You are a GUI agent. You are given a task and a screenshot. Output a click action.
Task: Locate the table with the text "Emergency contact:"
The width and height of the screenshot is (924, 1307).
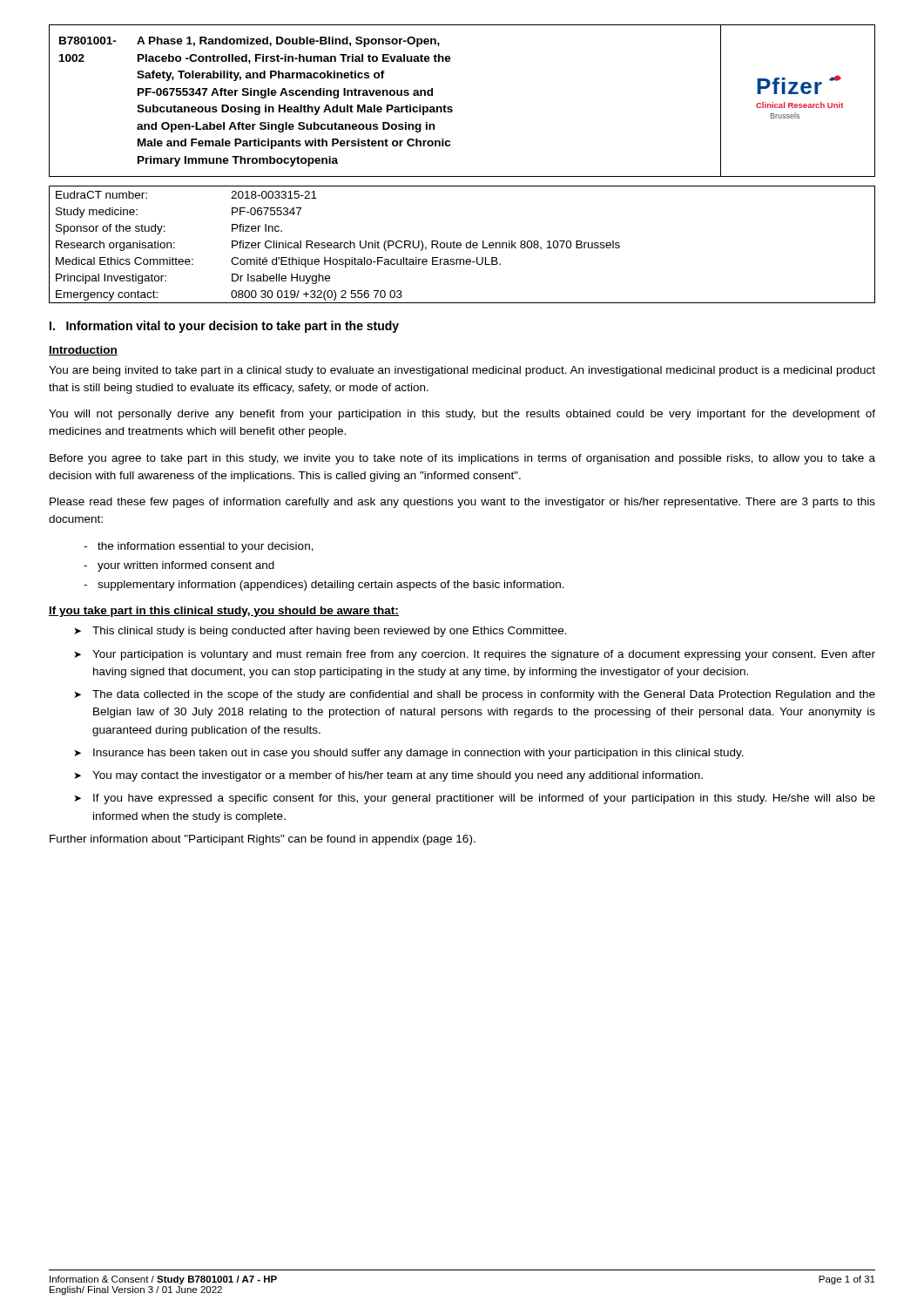tap(462, 244)
